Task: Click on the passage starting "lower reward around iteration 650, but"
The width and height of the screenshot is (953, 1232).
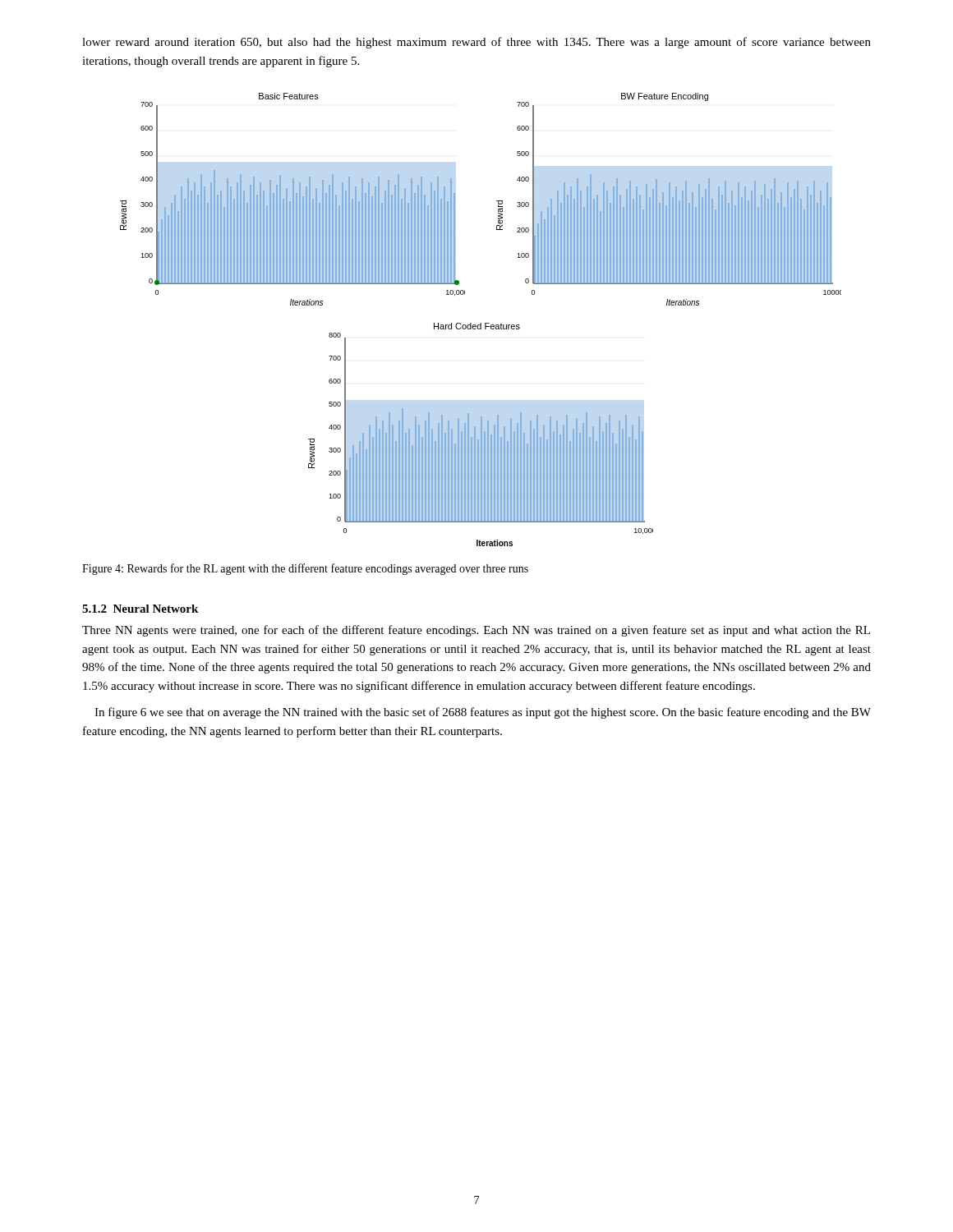Action: (476, 51)
